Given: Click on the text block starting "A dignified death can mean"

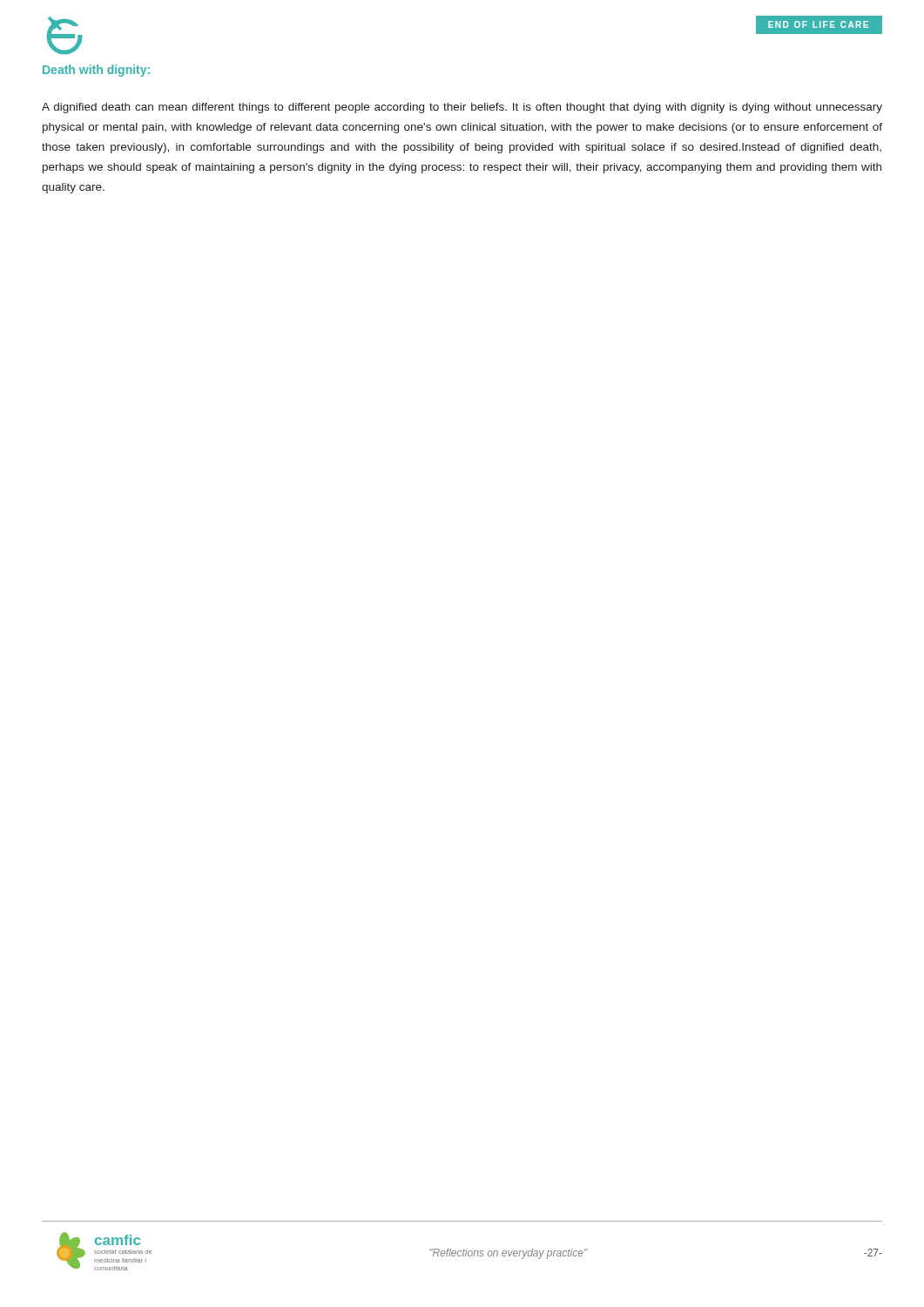Looking at the screenshot, I should tap(462, 147).
